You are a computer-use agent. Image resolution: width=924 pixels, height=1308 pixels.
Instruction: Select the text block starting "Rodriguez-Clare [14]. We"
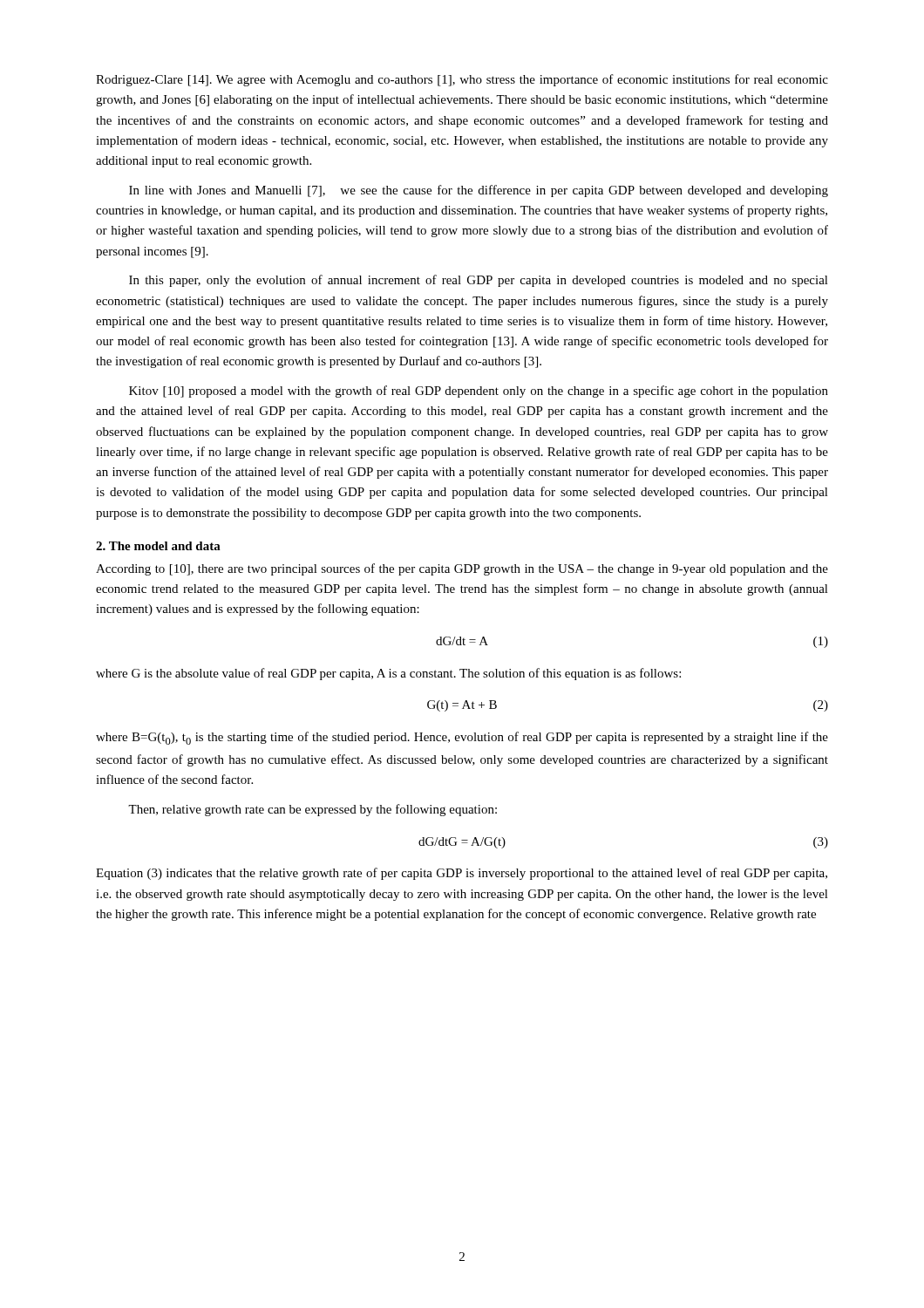462,296
